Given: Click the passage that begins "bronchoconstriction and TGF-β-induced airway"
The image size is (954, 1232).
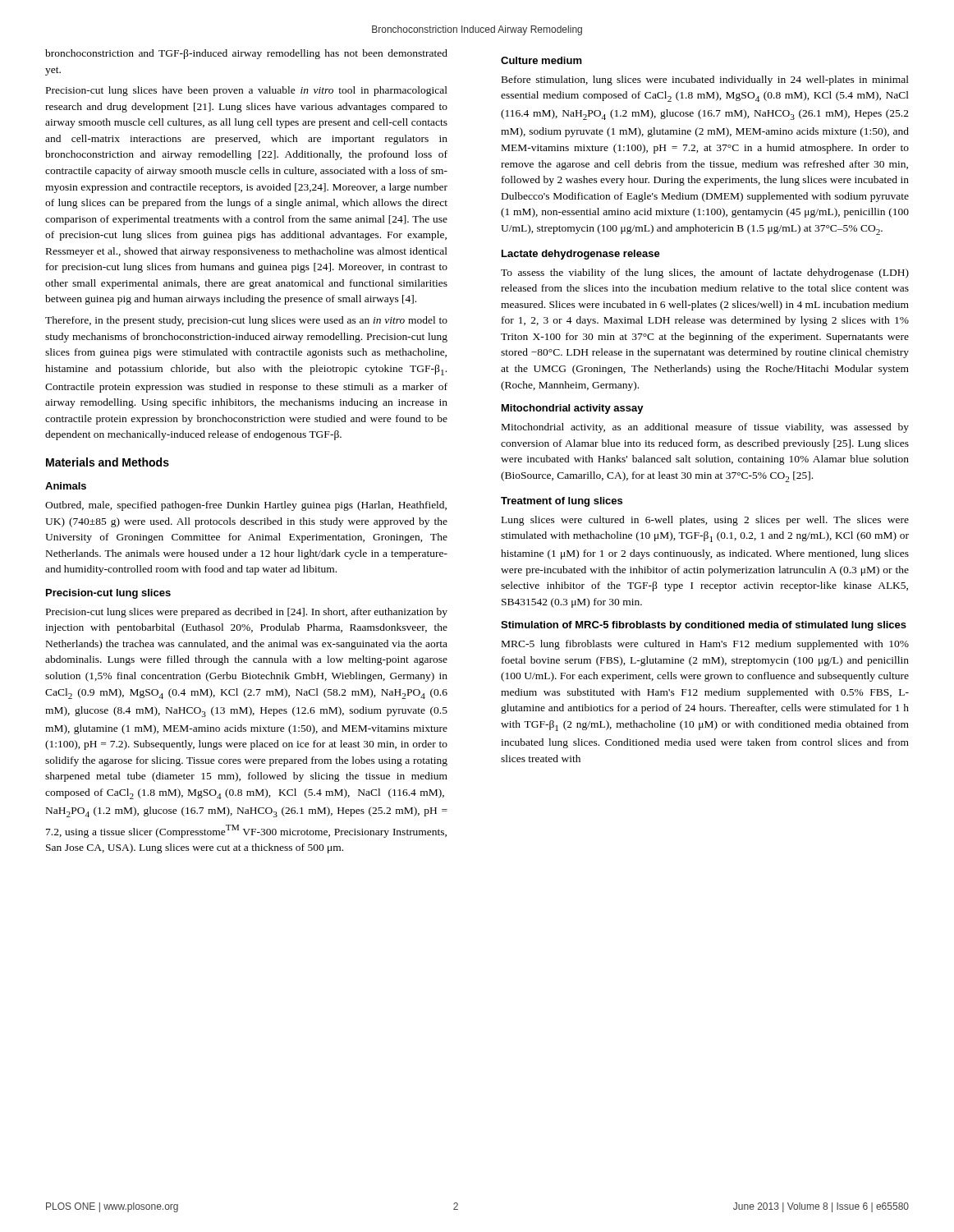Looking at the screenshot, I should pos(246,244).
